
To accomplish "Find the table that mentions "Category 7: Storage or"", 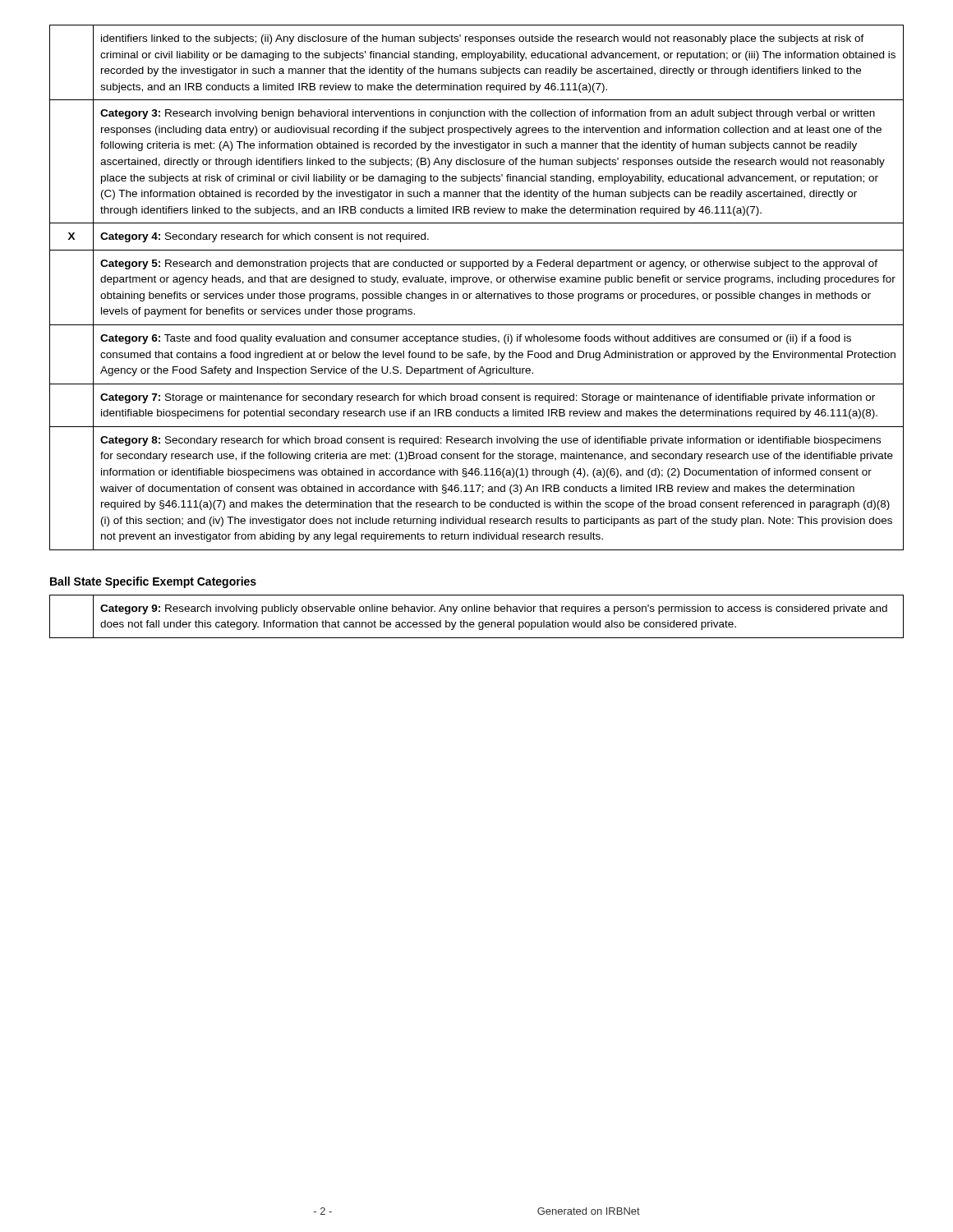I will point(476,287).
